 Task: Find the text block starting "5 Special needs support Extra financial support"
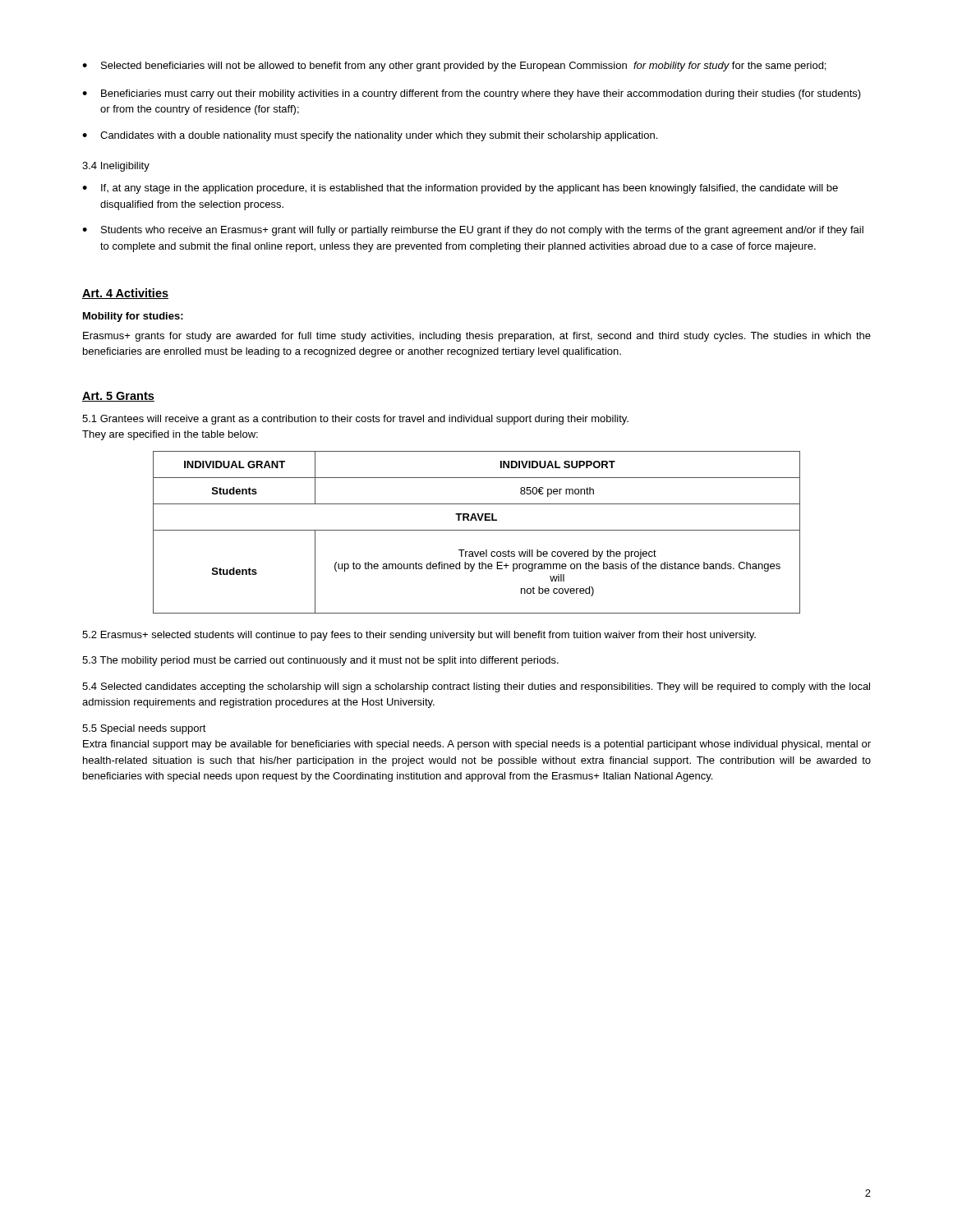click(x=476, y=752)
